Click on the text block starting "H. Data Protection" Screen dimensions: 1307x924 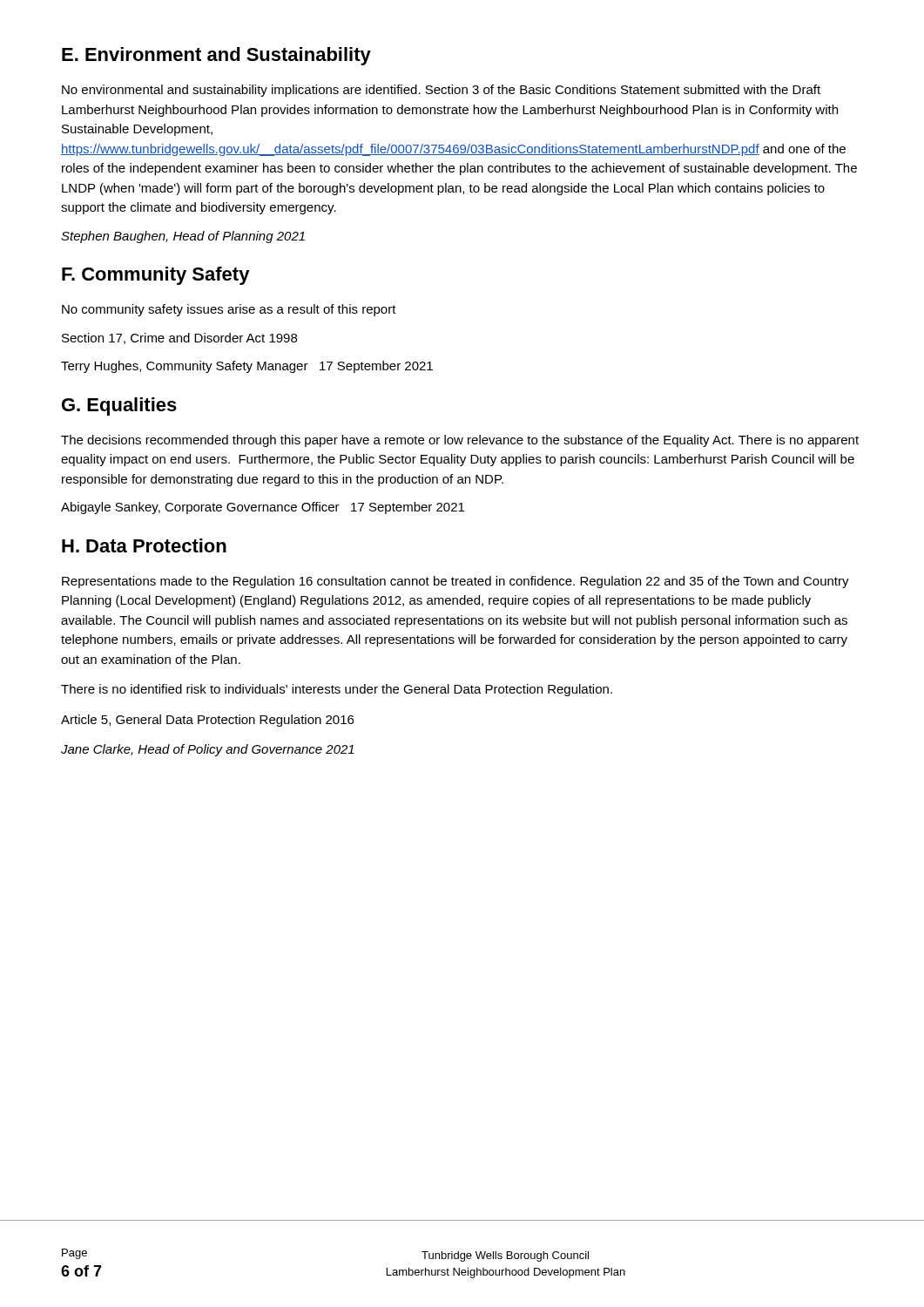point(144,545)
